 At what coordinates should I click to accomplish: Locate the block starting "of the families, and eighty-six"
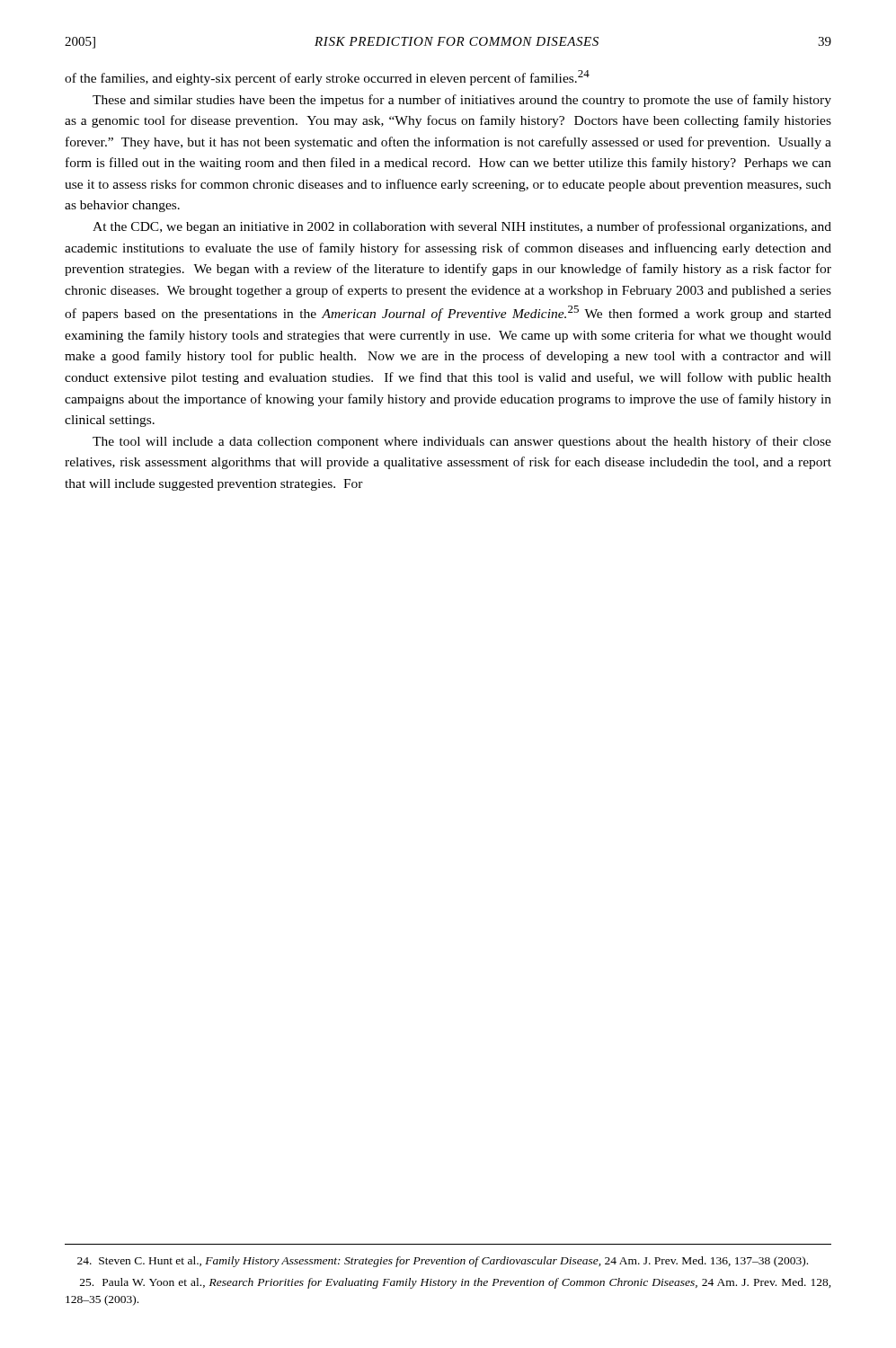pyautogui.click(x=448, y=279)
